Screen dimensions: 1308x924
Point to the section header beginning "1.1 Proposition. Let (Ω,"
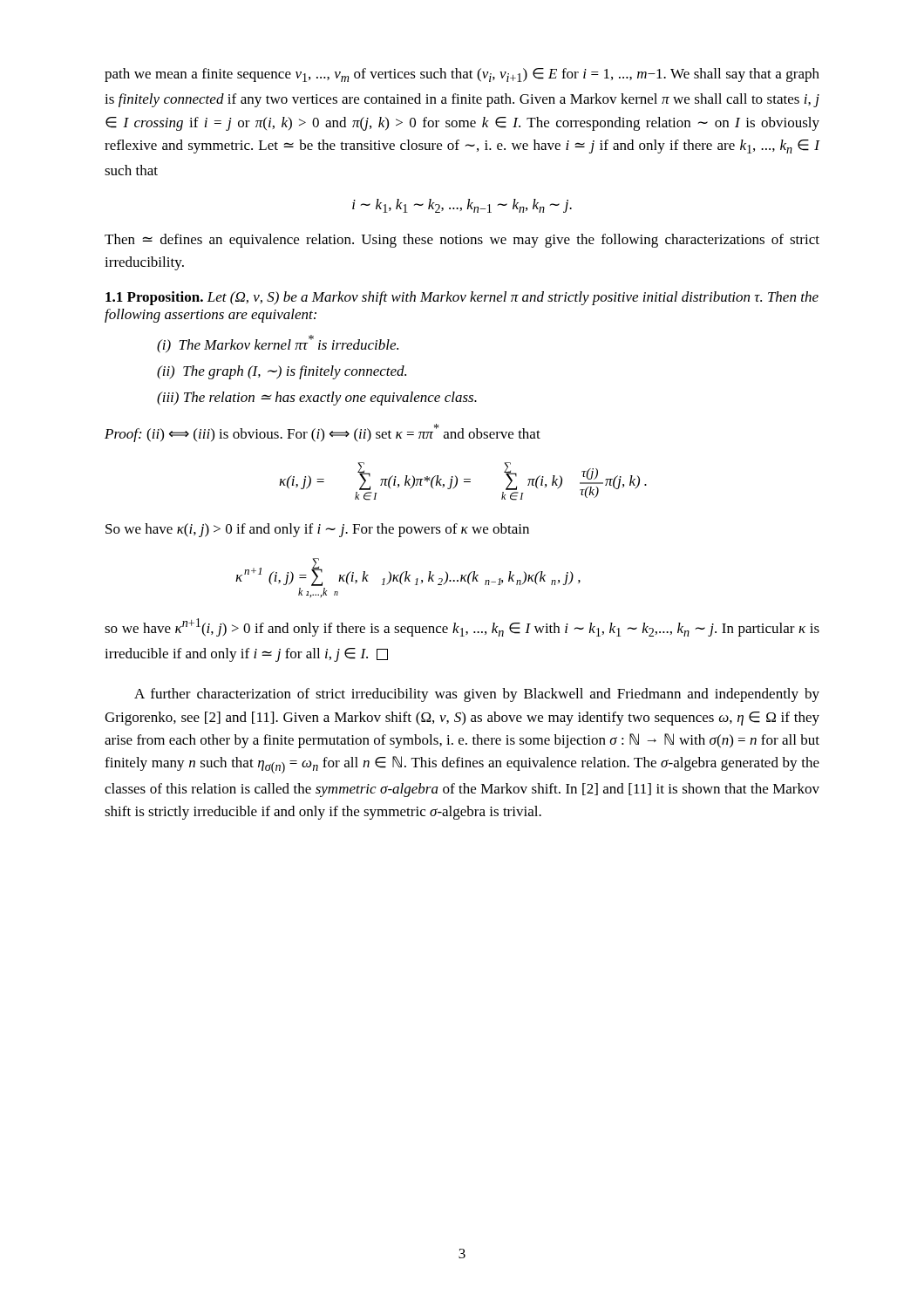tap(462, 305)
